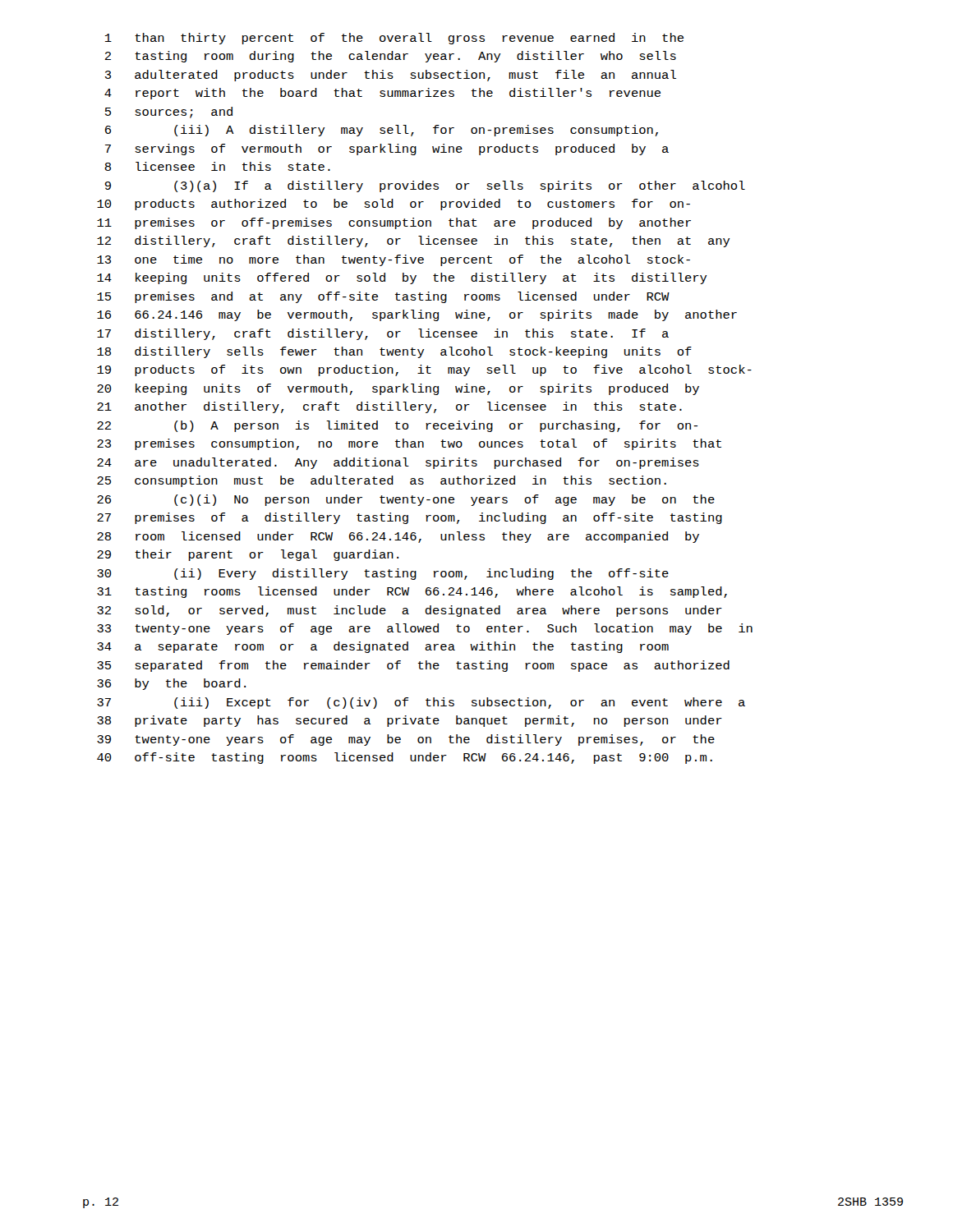The image size is (953, 1232).
Task: Find the block on this page that starts "14 keeping units offered"
Action: tap(493, 279)
